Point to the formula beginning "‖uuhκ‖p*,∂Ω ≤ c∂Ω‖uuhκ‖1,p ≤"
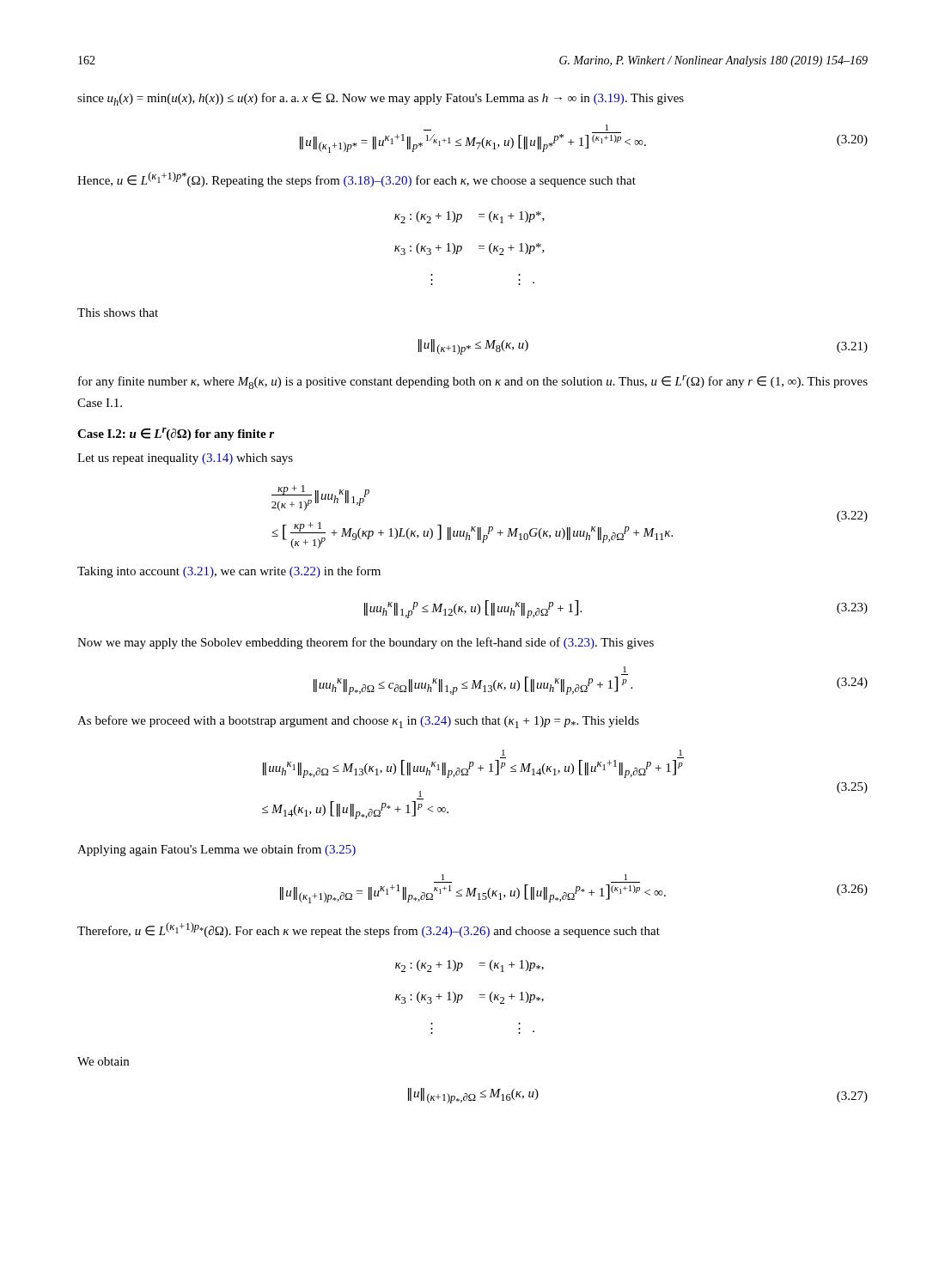 [590, 680]
